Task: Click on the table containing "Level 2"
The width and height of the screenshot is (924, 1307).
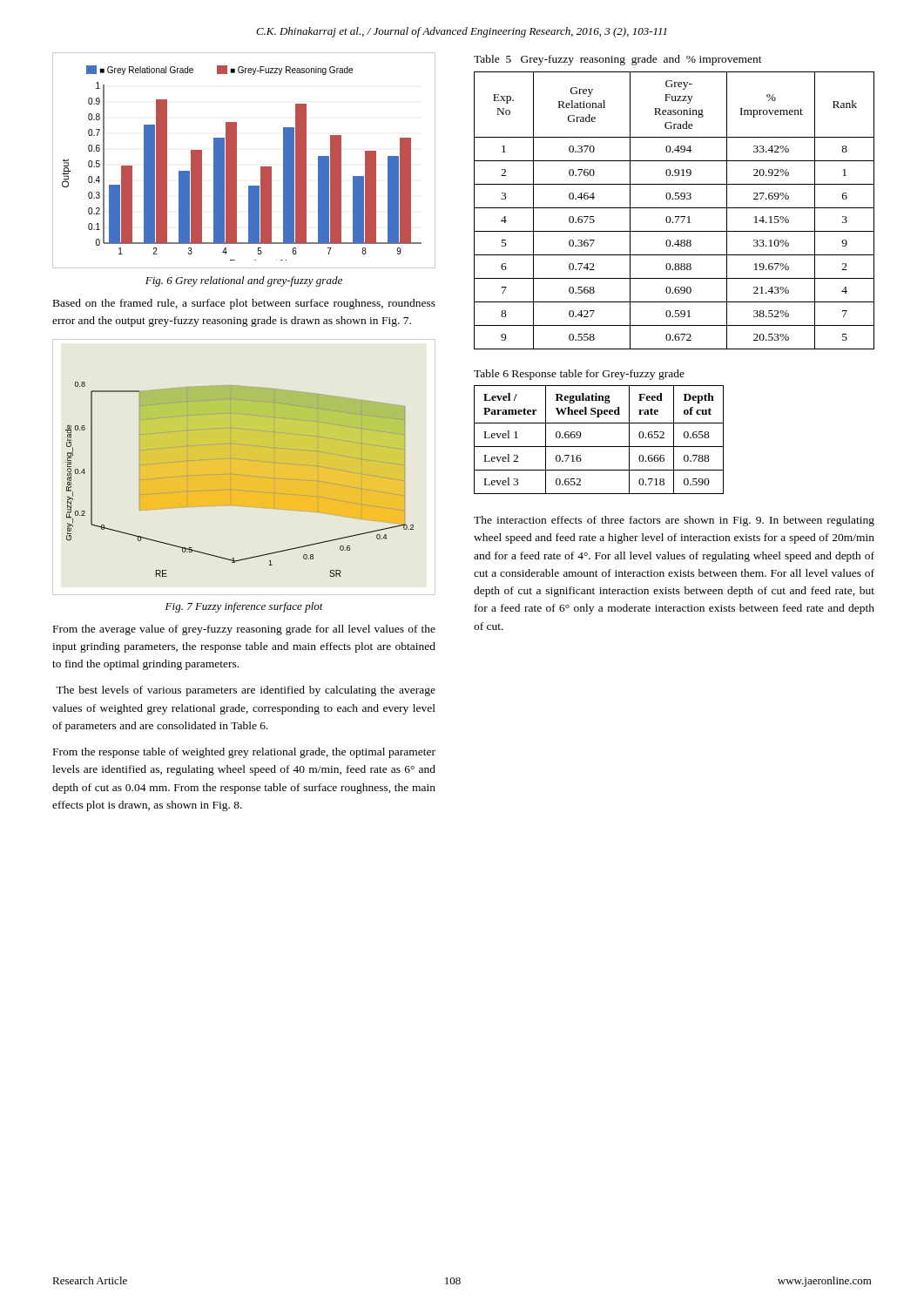Action: coord(674,440)
